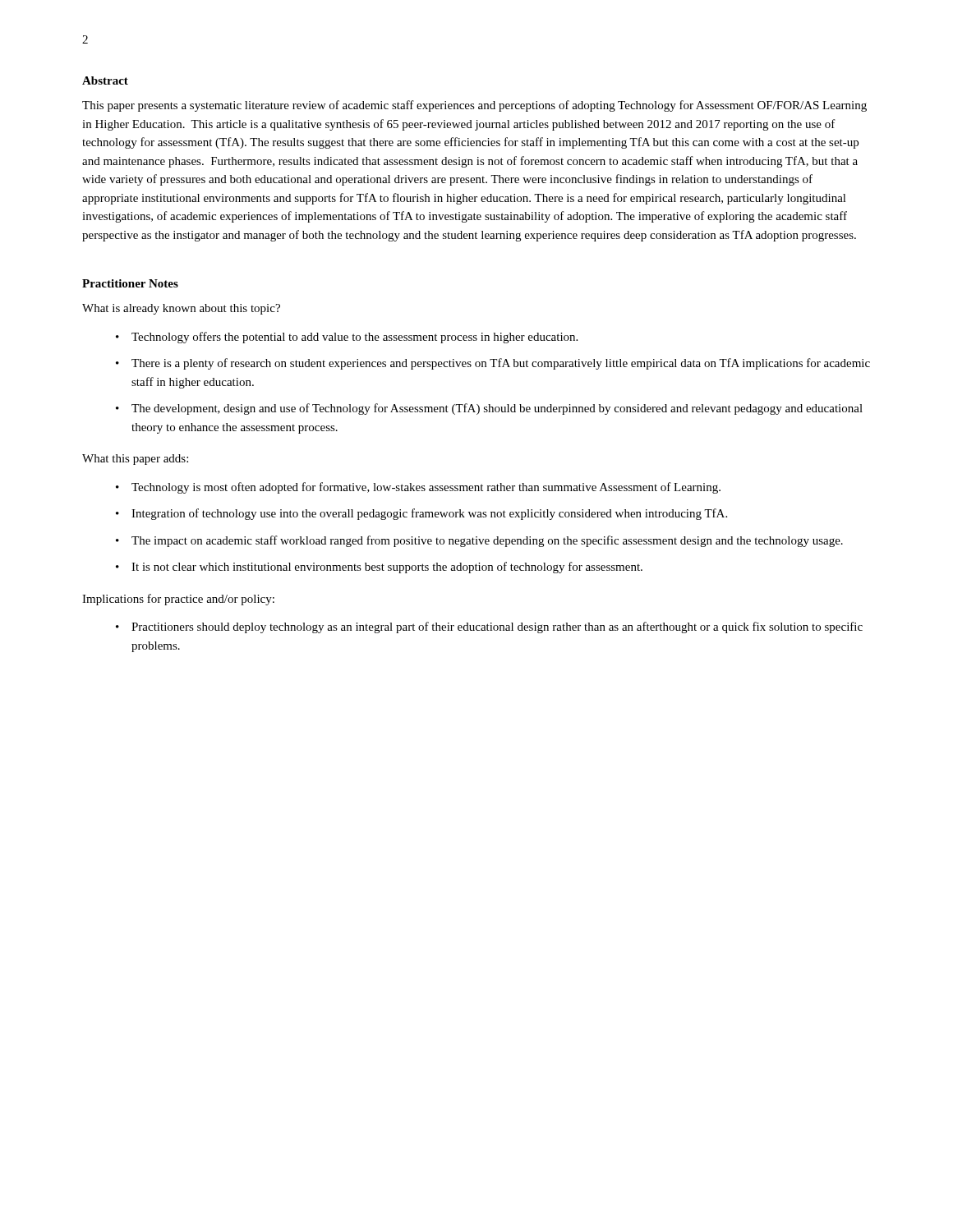Select the list item that says "• The development, design and use of Technology"
953x1232 pixels.
pos(493,418)
